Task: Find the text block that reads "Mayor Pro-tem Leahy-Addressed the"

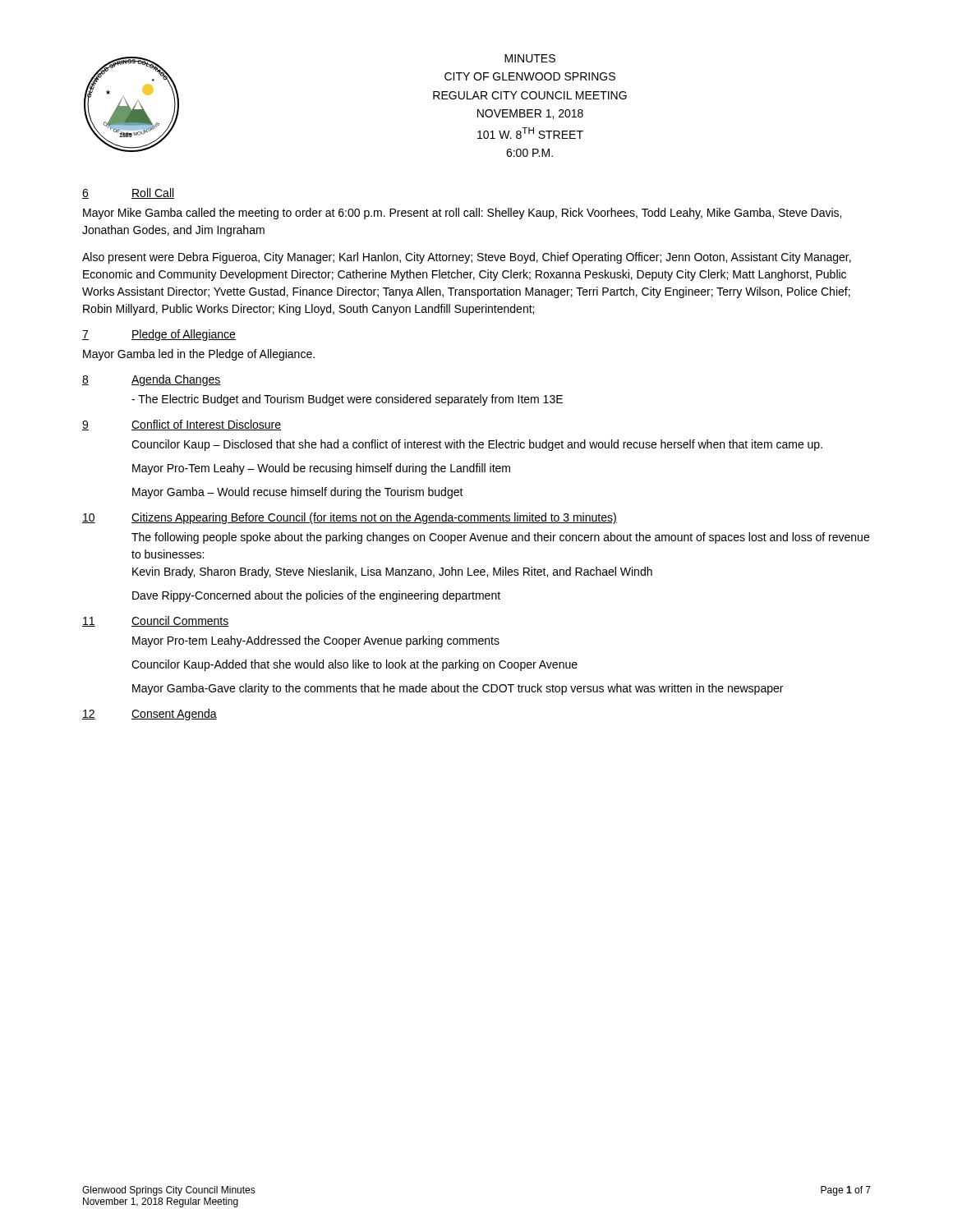Action: (315, 641)
